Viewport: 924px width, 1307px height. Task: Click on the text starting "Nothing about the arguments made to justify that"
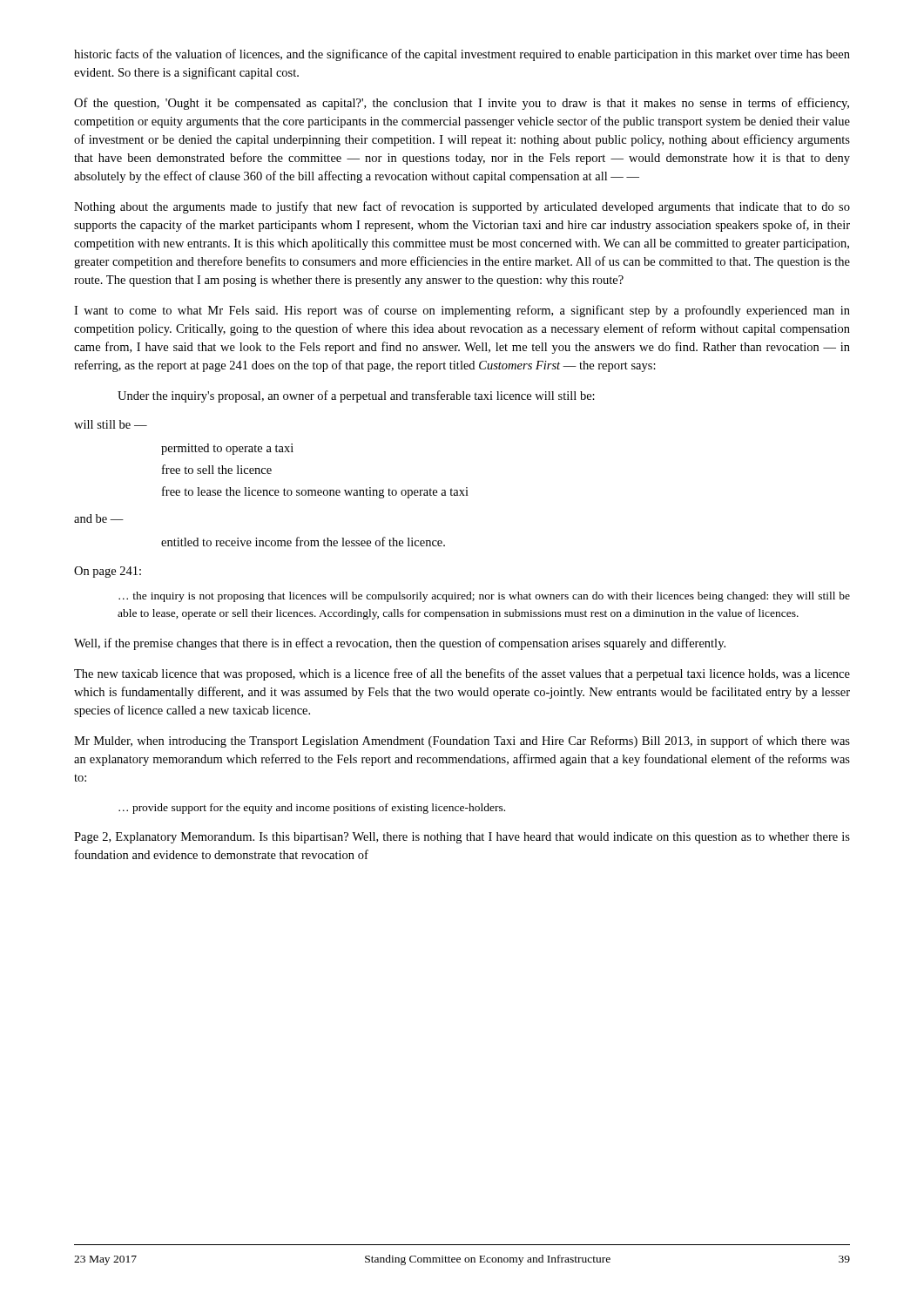462,243
